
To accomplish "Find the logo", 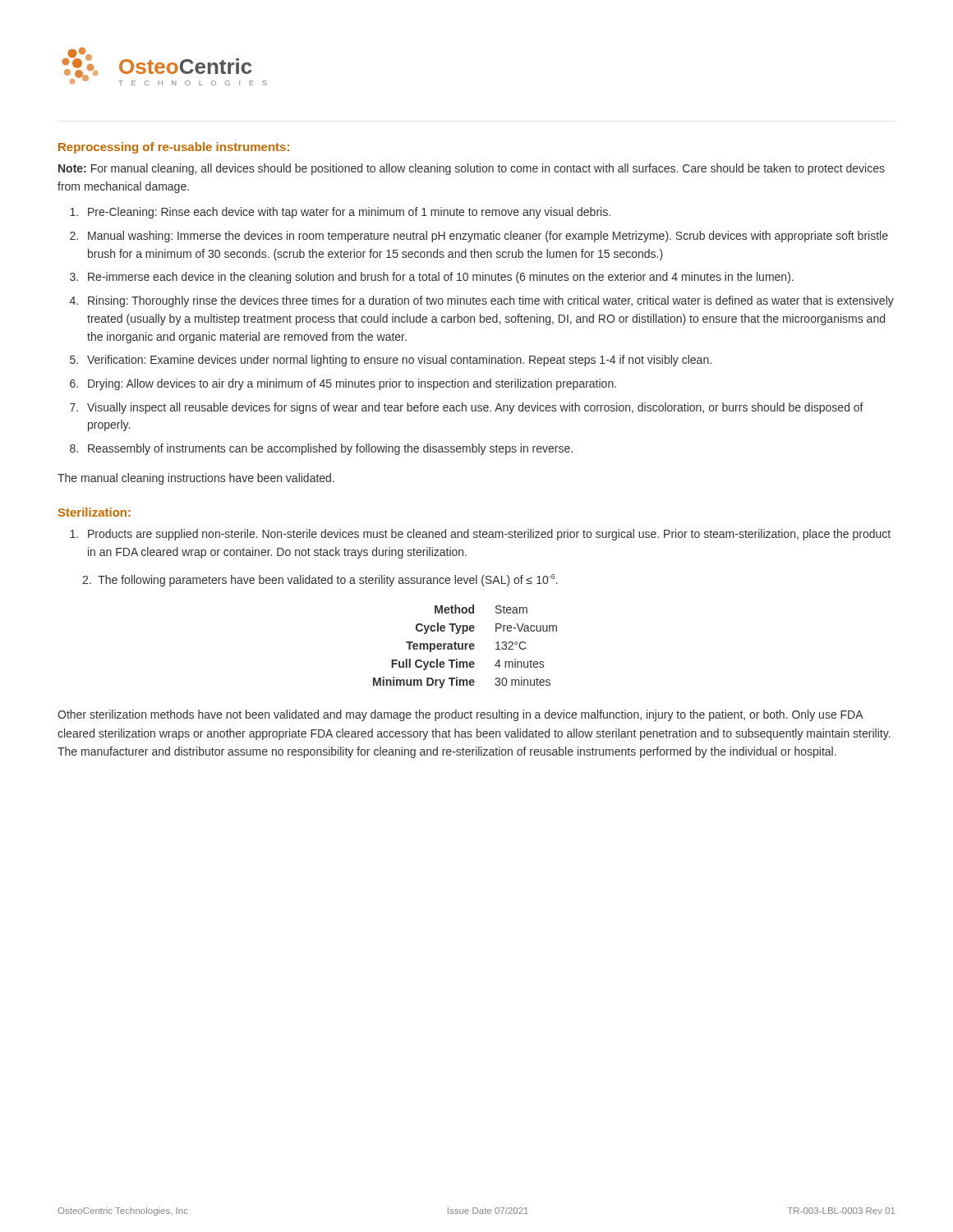I will click(476, 71).
